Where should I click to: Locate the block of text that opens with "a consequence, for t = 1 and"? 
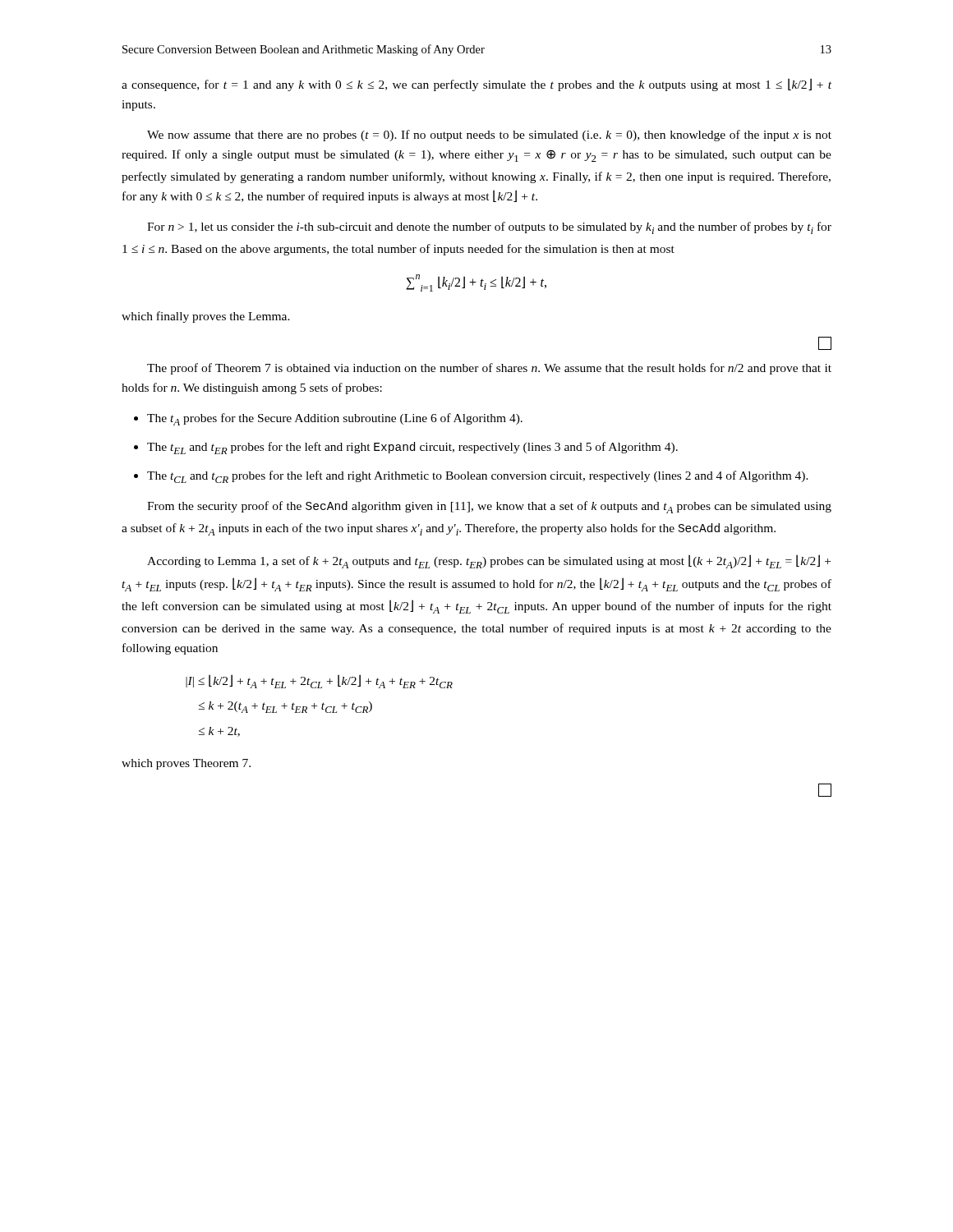coord(476,94)
